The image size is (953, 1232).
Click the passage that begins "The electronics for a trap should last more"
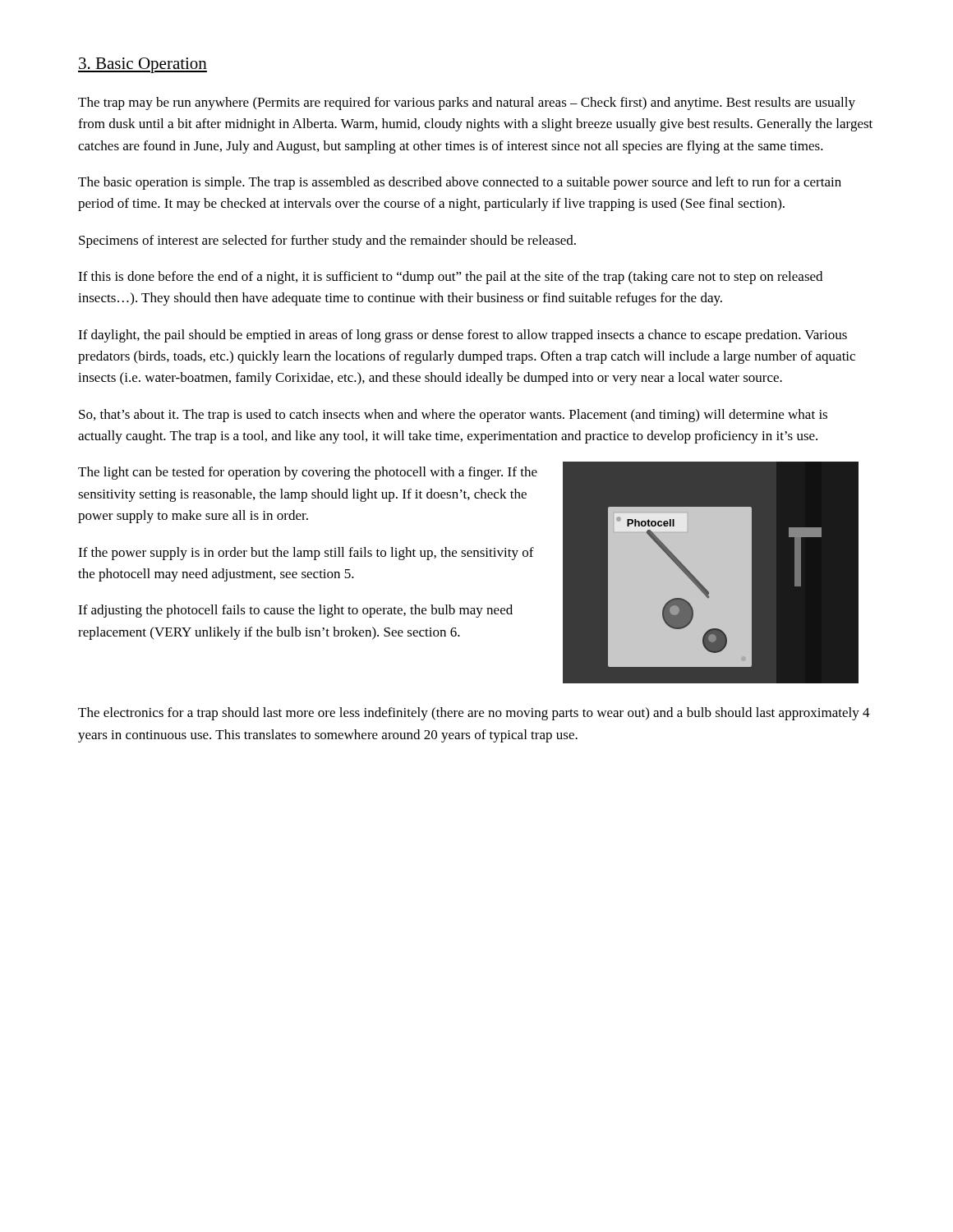tap(474, 724)
